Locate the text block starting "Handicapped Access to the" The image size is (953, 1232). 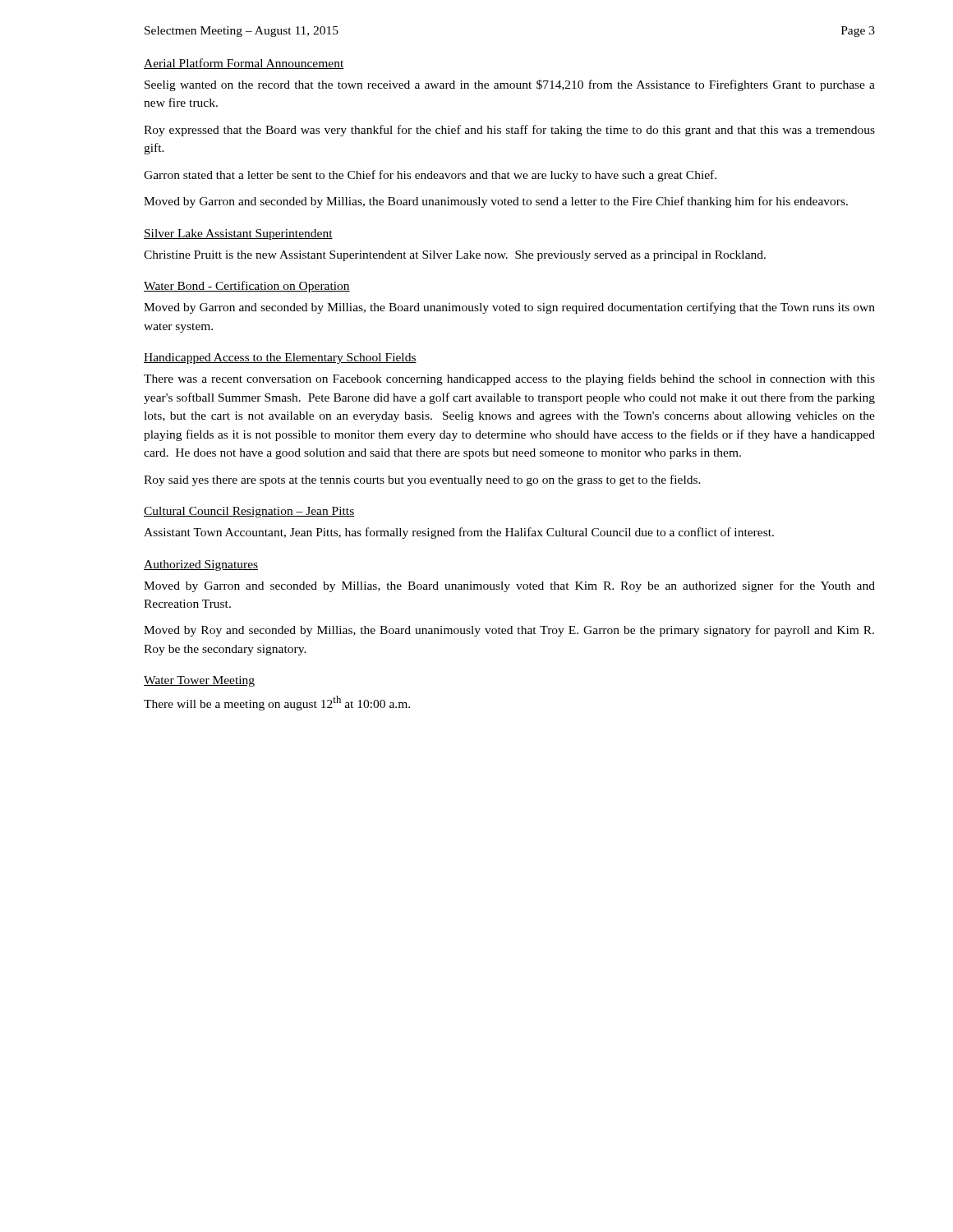280,357
